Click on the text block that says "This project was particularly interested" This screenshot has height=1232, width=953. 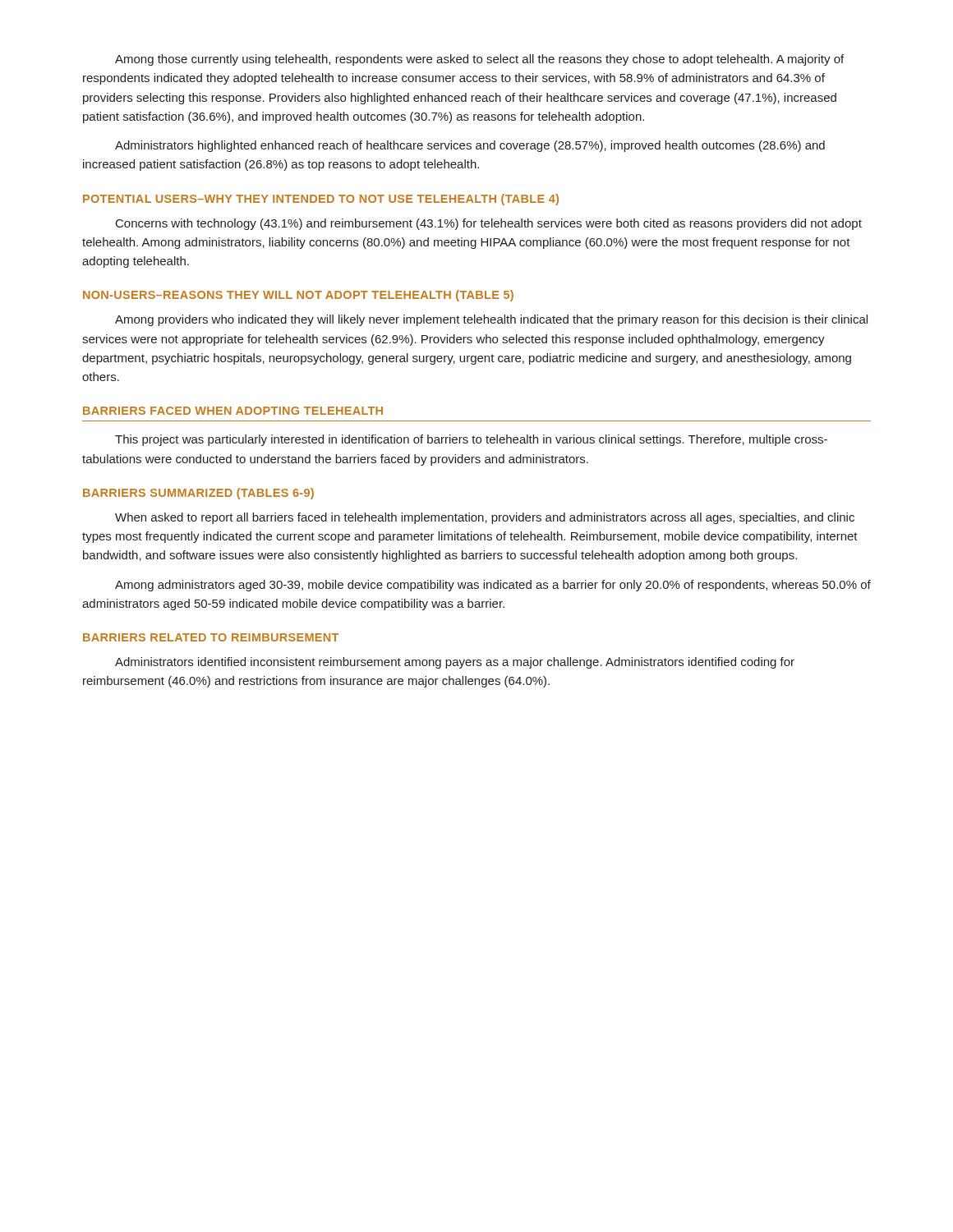tap(476, 449)
